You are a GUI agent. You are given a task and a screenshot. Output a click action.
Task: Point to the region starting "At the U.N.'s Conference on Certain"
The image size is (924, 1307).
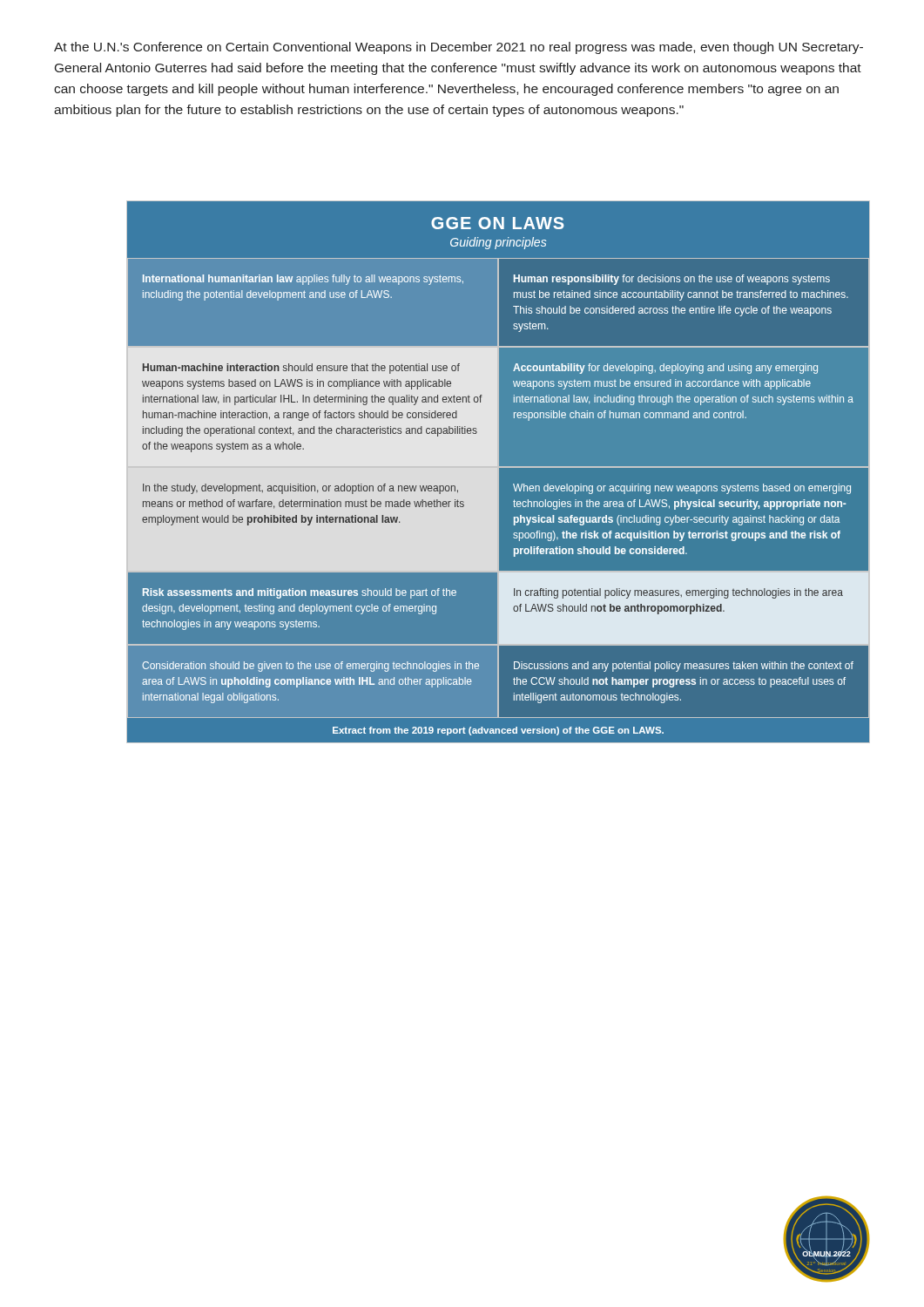pyautogui.click(x=459, y=78)
